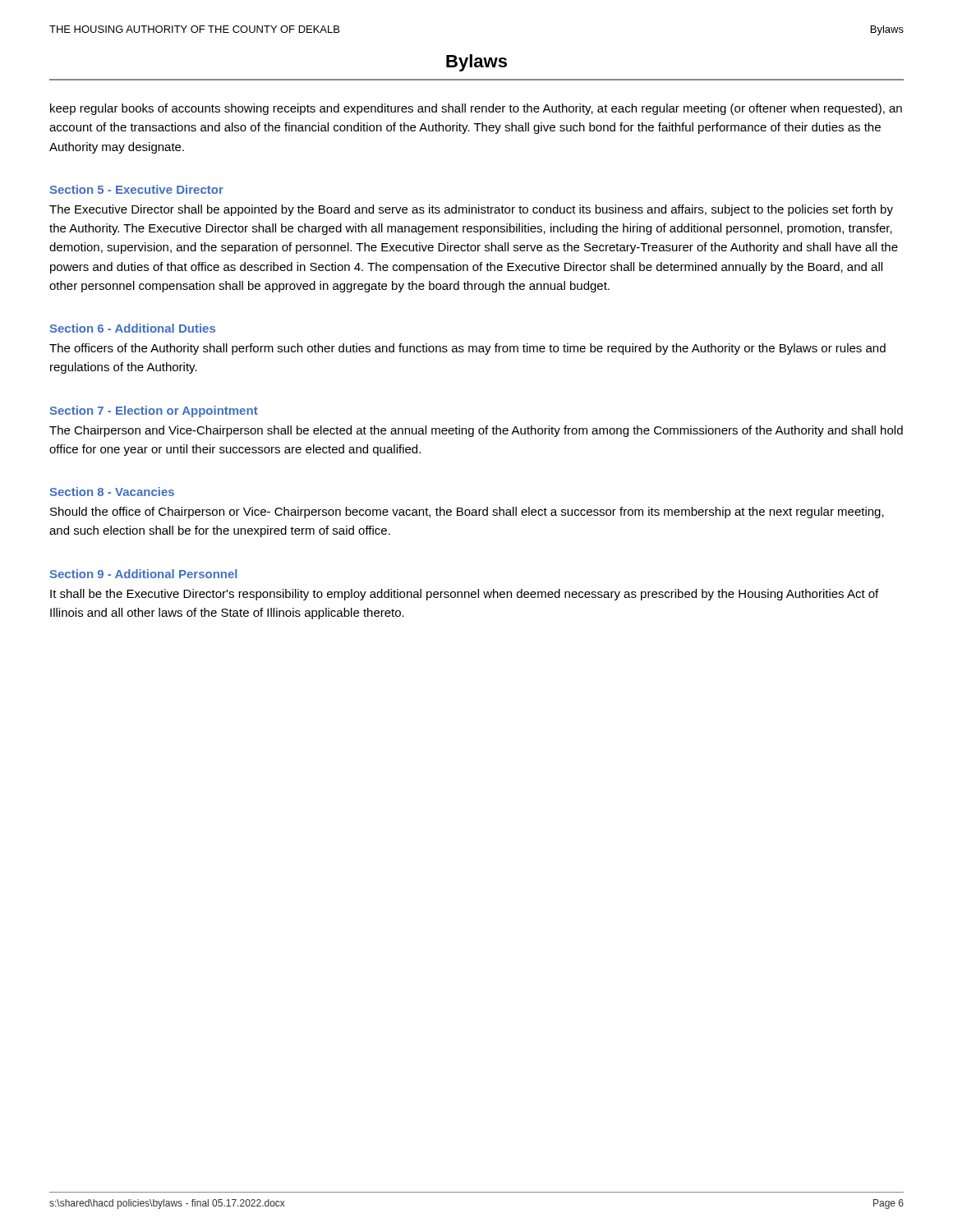Navigate to the passage starting "Section 7 - Election or Appointment"
Viewport: 953px width, 1232px height.
(153, 410)
